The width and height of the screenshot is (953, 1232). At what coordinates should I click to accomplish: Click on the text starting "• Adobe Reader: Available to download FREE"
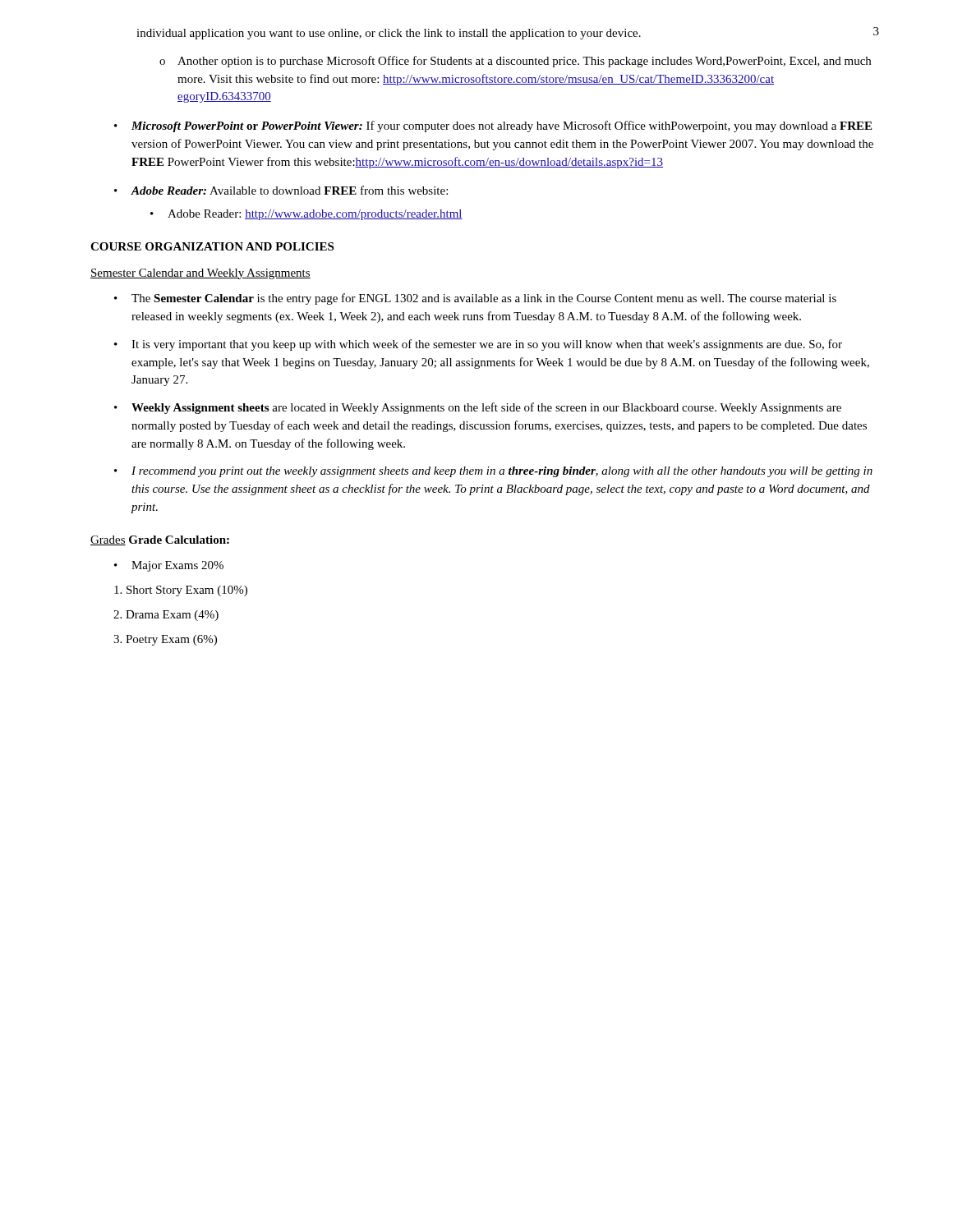pos(281,192)
